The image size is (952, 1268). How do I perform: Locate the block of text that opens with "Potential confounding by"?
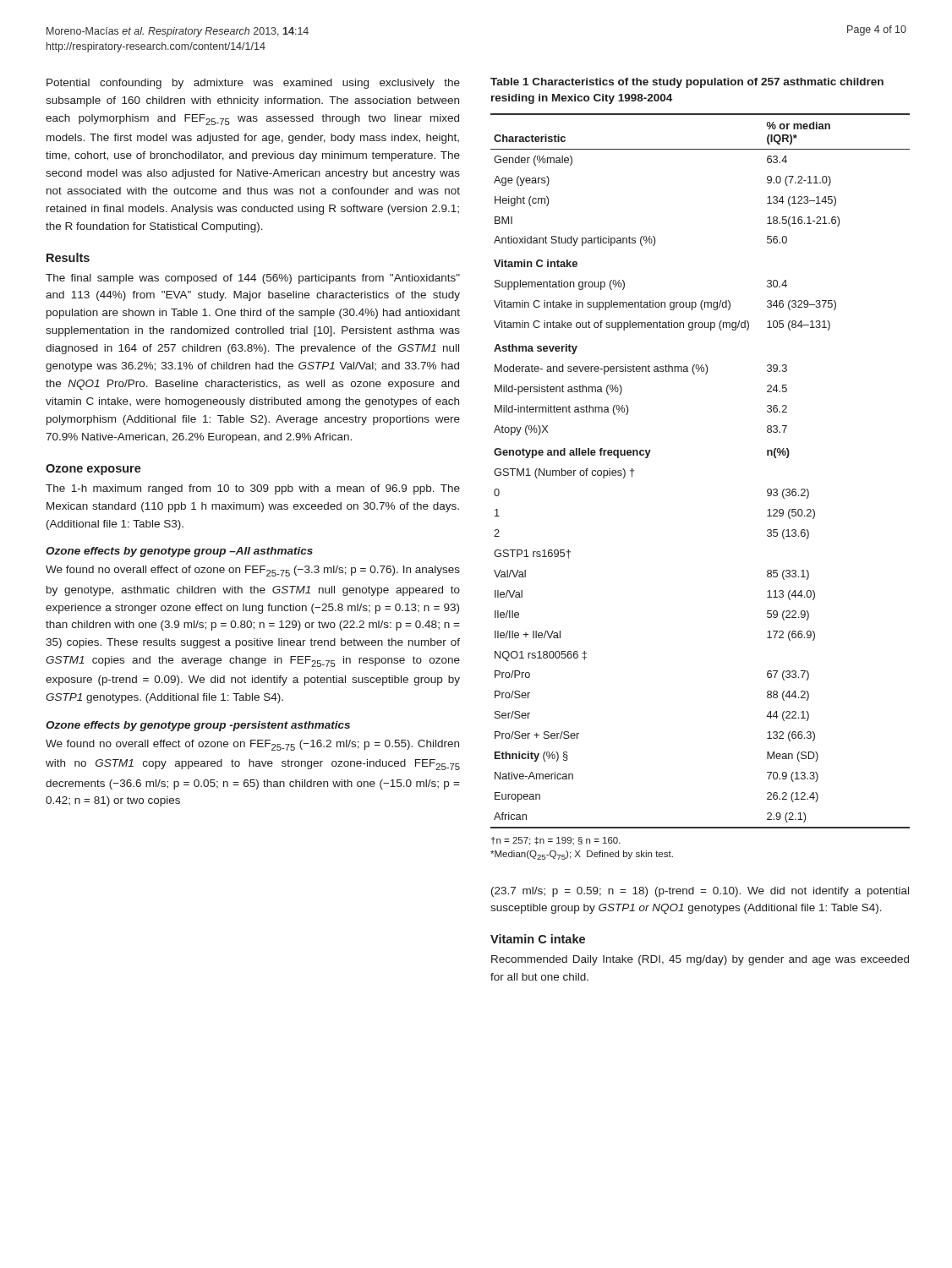253,154
